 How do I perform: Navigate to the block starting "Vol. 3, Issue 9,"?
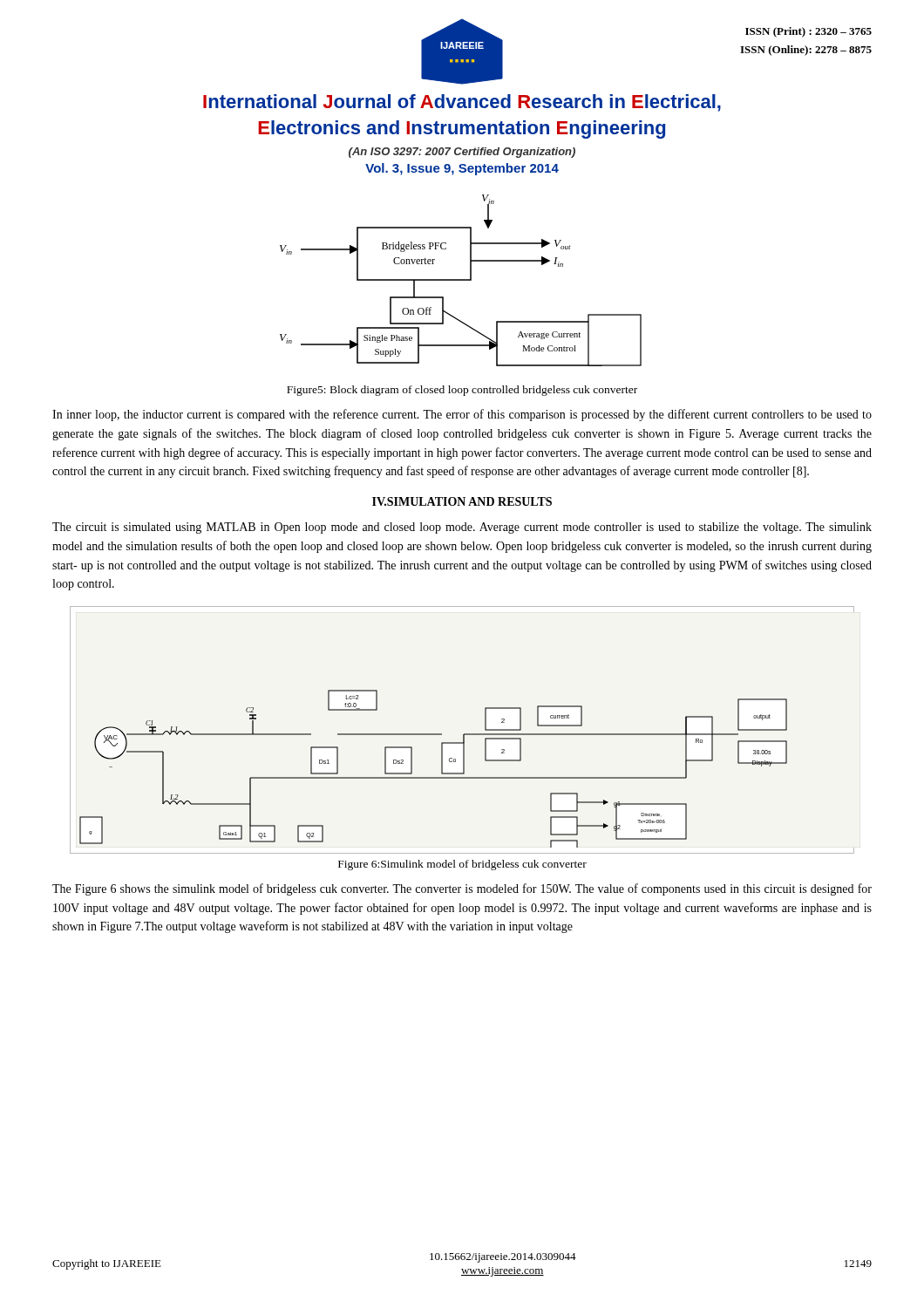(x=462, y=168)
